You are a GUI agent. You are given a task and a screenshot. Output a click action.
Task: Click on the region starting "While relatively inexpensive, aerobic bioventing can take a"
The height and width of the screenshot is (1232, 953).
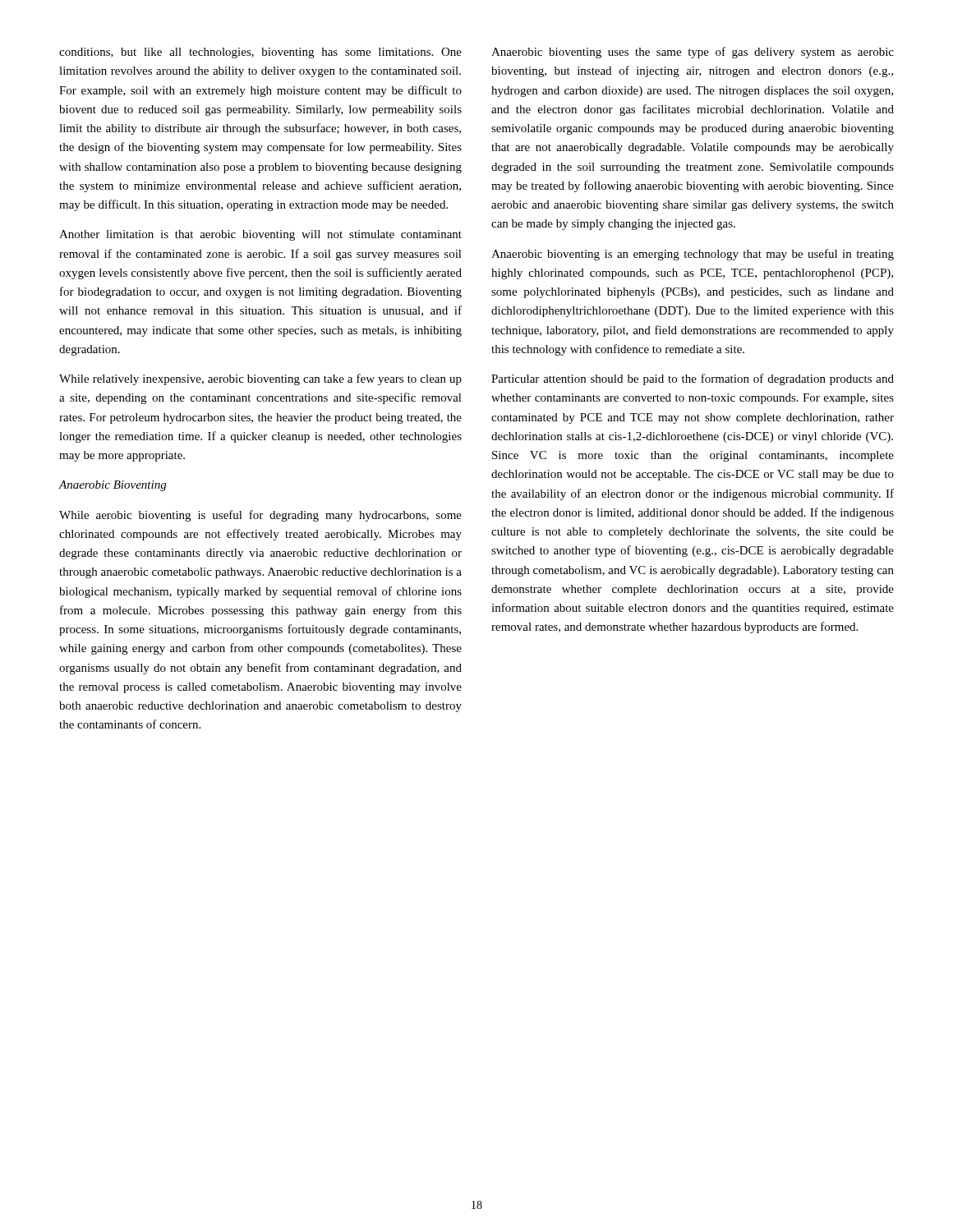[260, 417]
